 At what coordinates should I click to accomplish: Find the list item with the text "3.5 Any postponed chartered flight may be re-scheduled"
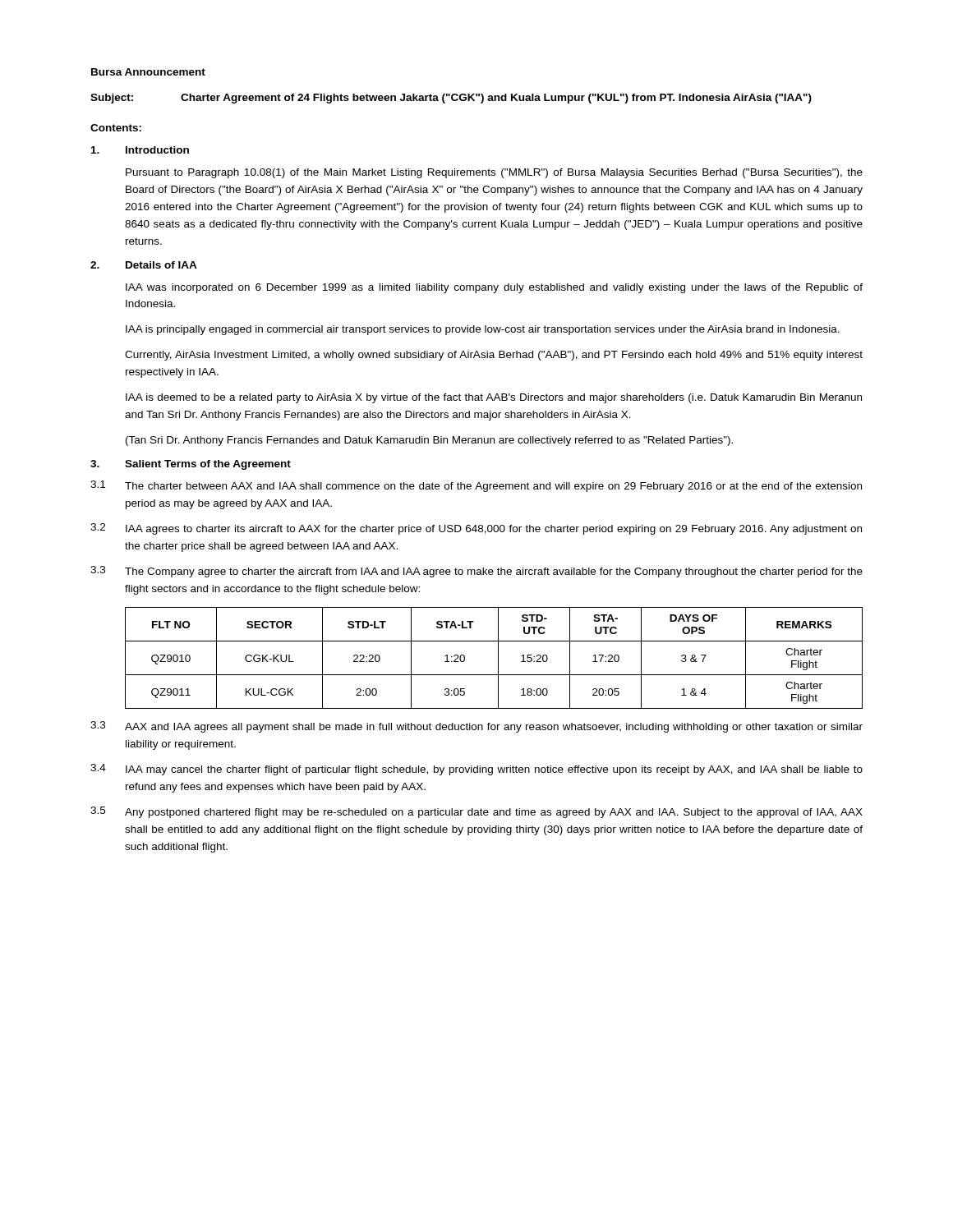476,830
